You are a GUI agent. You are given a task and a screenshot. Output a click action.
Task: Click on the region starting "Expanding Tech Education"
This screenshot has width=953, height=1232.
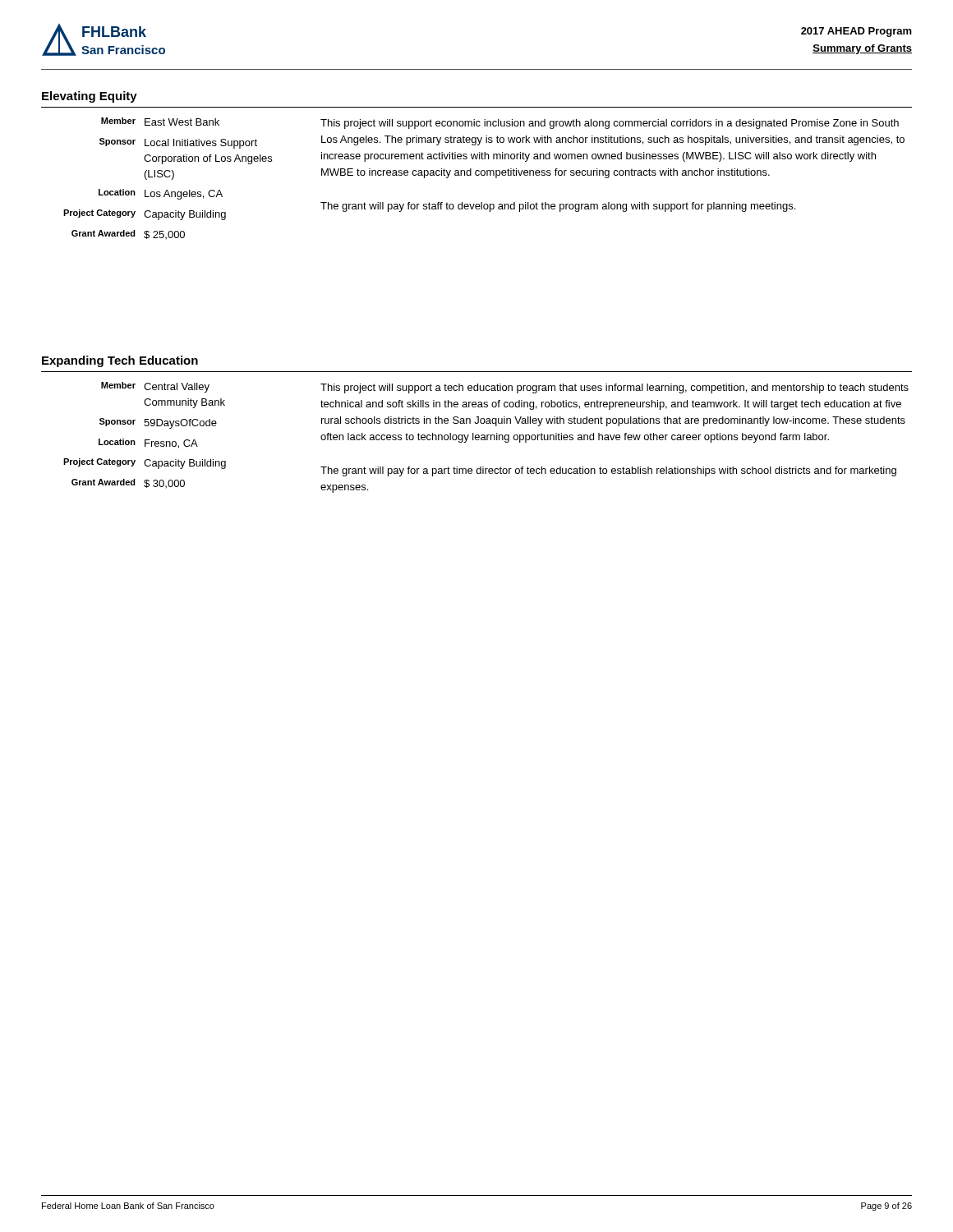476,363
